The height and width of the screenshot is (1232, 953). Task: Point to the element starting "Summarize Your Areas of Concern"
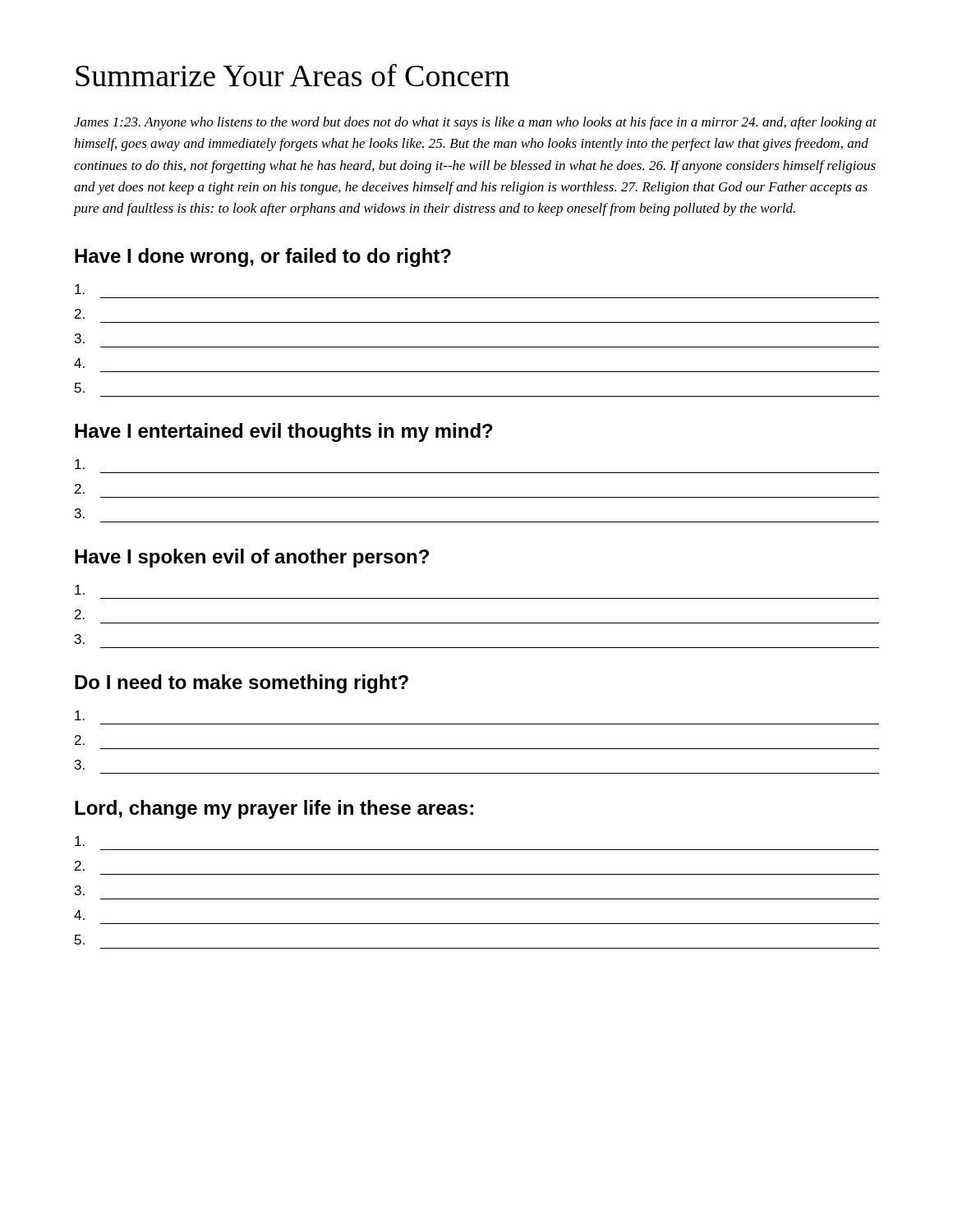292,76
